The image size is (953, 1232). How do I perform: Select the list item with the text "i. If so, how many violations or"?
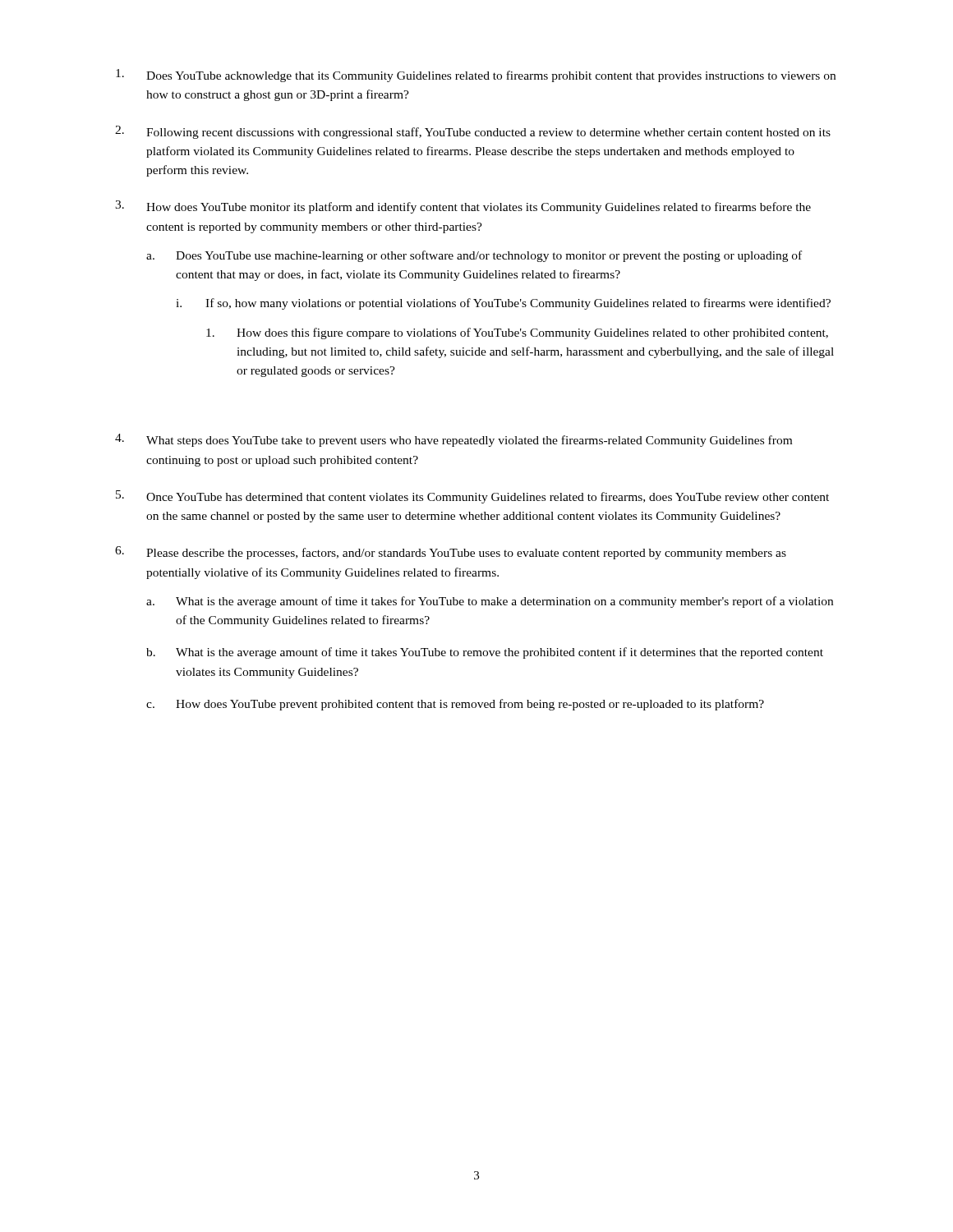[x=507, y=341]
